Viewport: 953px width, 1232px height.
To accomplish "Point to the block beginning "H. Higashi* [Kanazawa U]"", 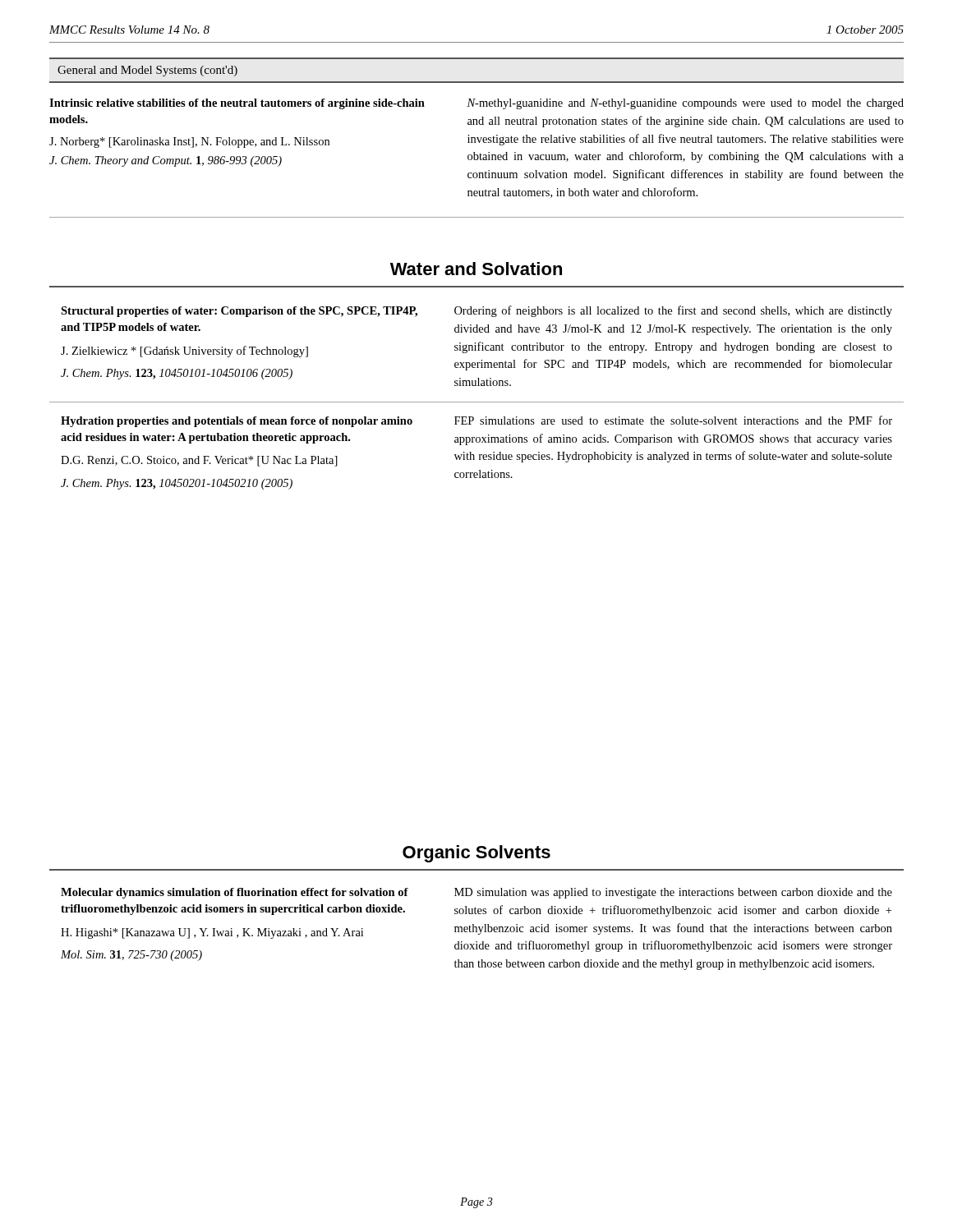I will 212,932.
